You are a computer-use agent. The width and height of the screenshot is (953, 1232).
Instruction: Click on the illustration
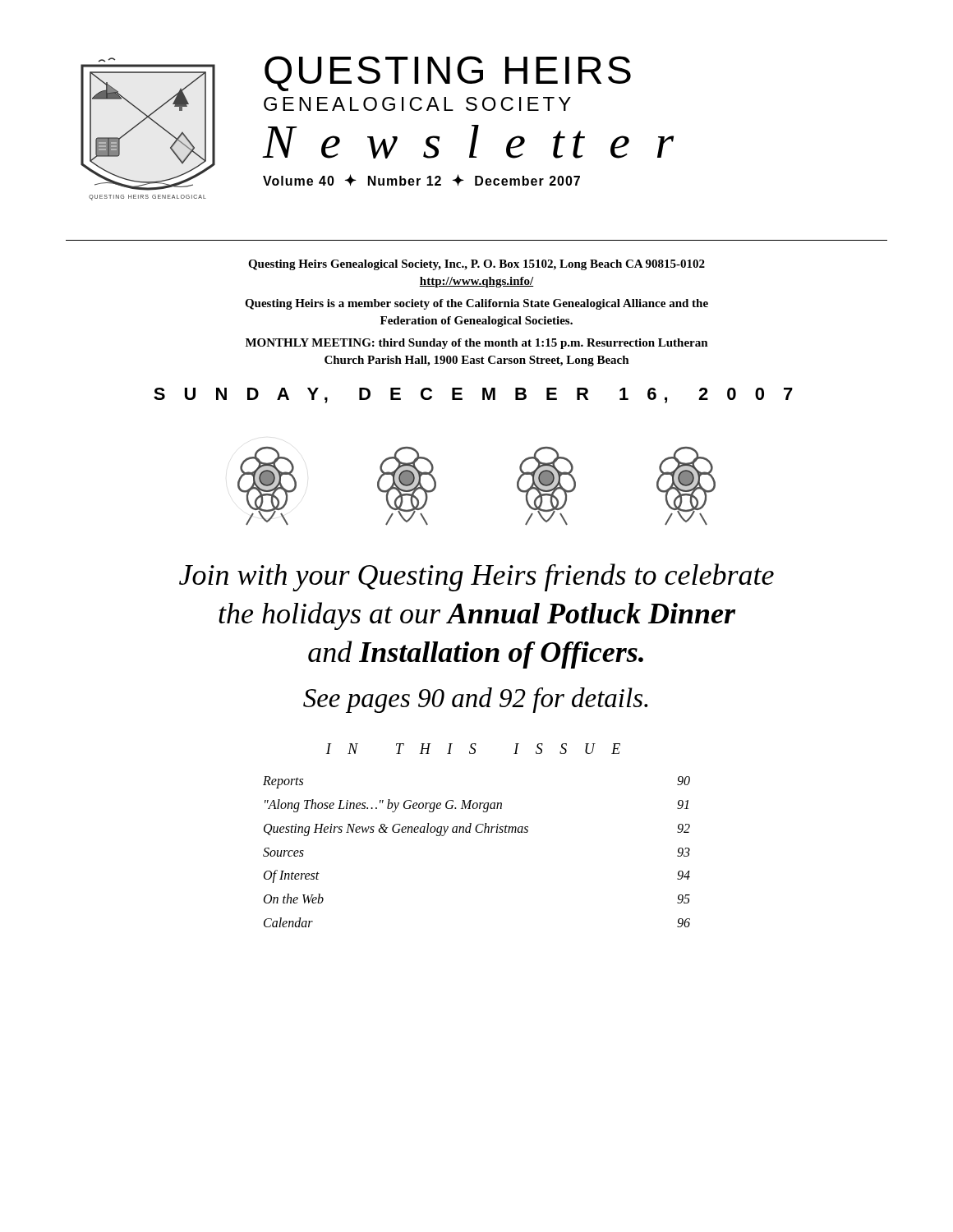coord(476,478)
